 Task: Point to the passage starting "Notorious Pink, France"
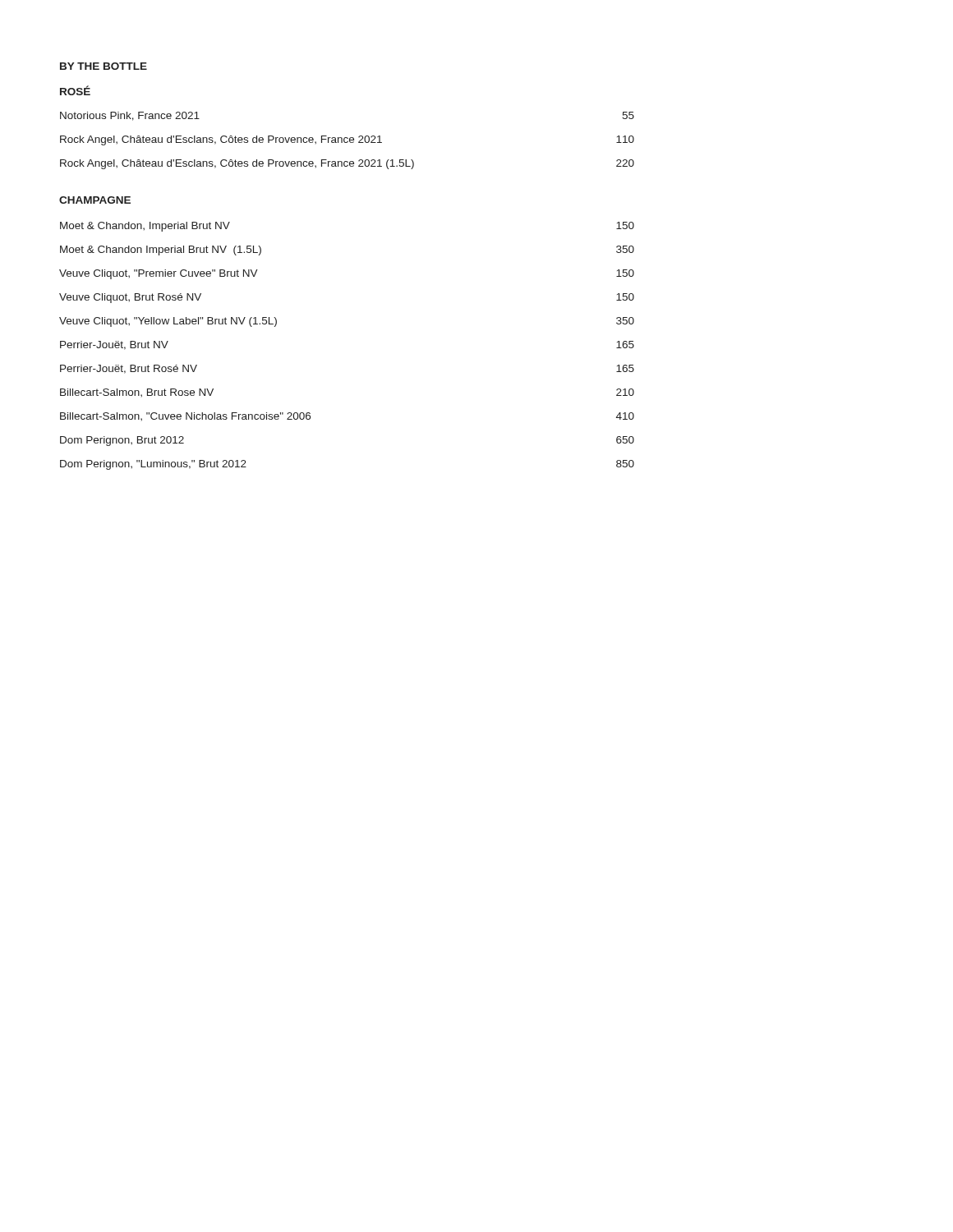(129, 116)
